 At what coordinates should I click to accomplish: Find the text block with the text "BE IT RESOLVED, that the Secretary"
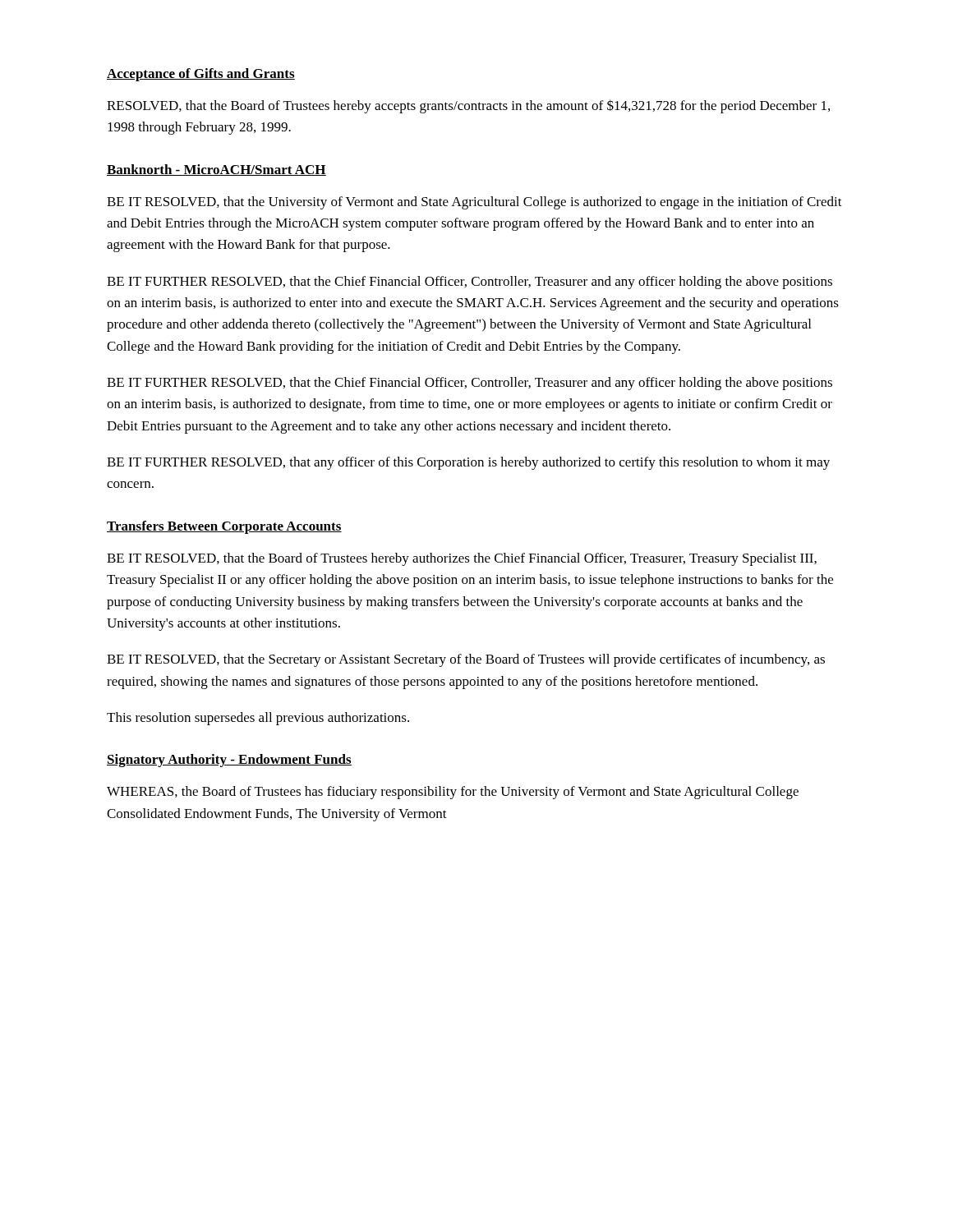click(x=466, y=670)
